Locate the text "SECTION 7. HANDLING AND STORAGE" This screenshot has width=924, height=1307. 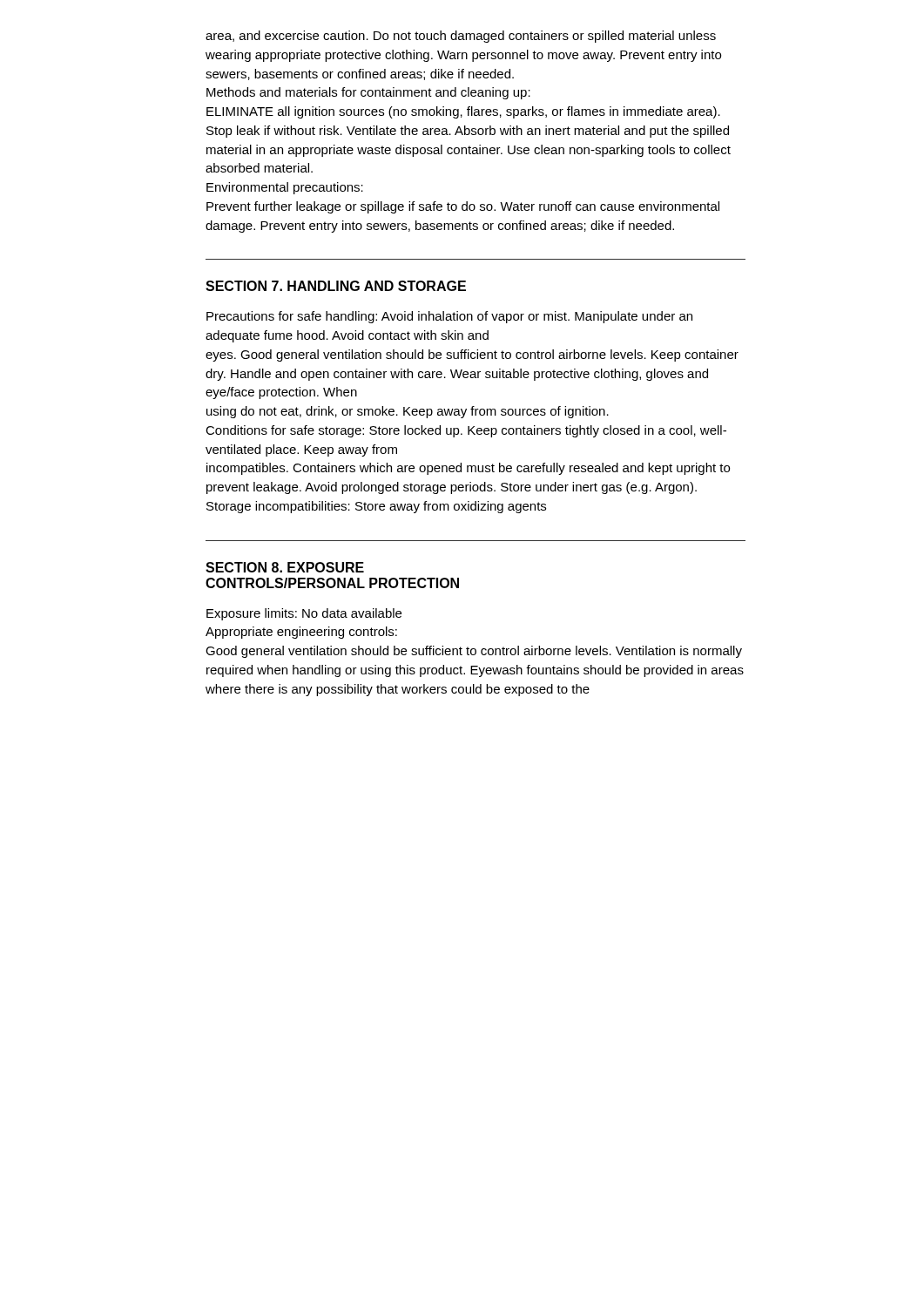click(336, 286)
